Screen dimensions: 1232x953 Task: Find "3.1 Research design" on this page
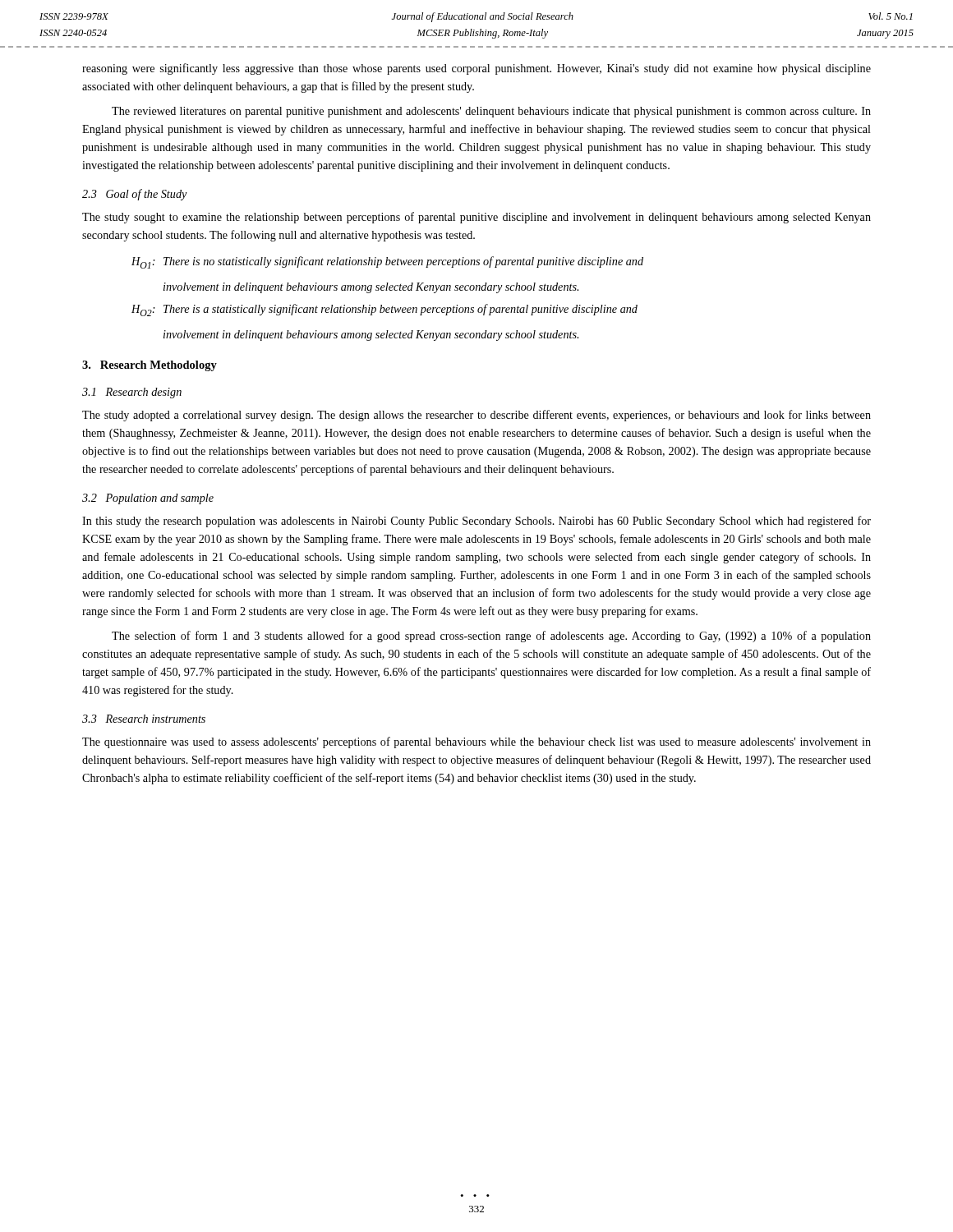pyautogui.click(x=132, y=392)
